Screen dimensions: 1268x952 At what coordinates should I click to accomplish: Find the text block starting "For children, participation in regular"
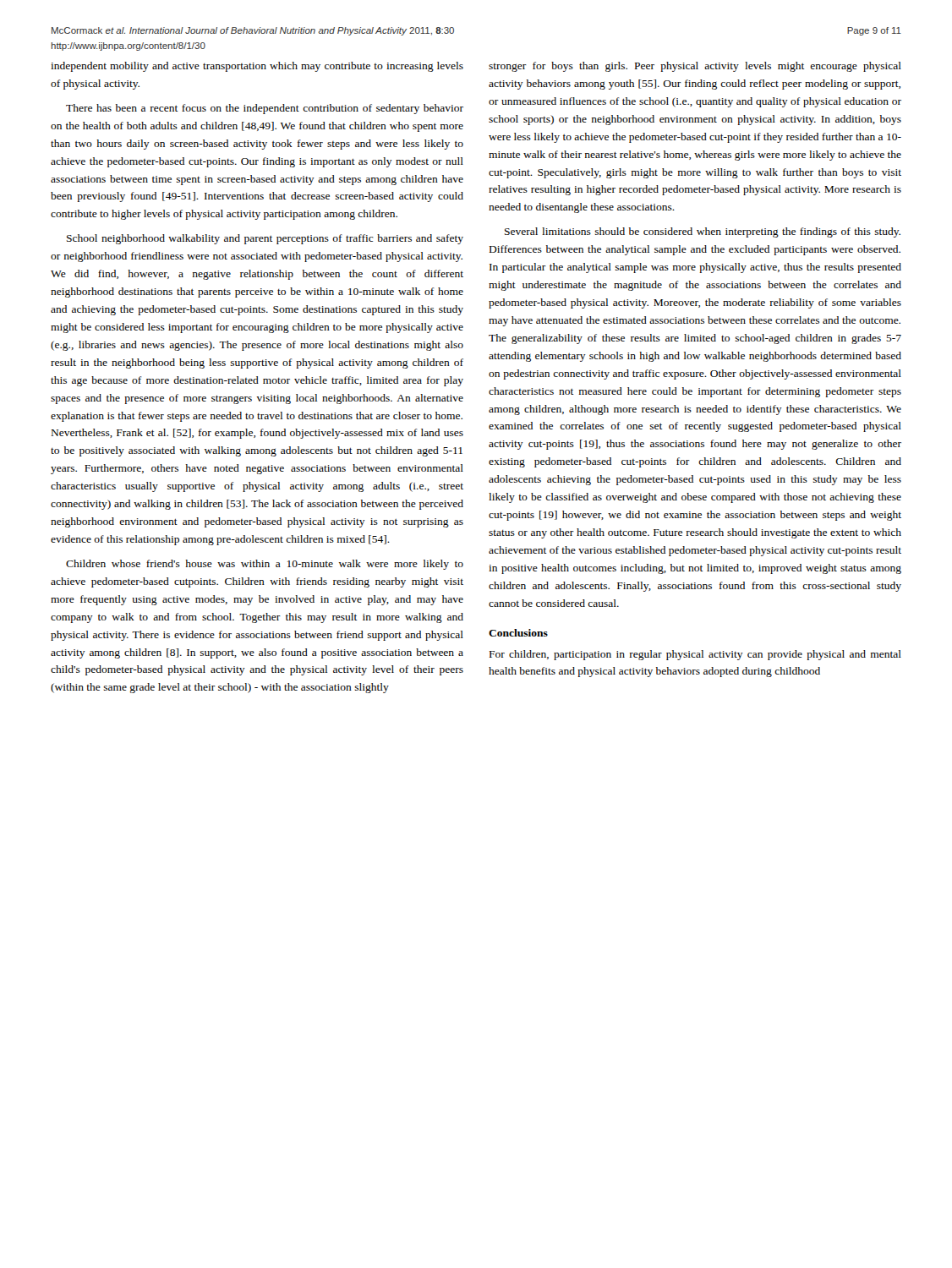pyautogui.click(x=695, y=663)
